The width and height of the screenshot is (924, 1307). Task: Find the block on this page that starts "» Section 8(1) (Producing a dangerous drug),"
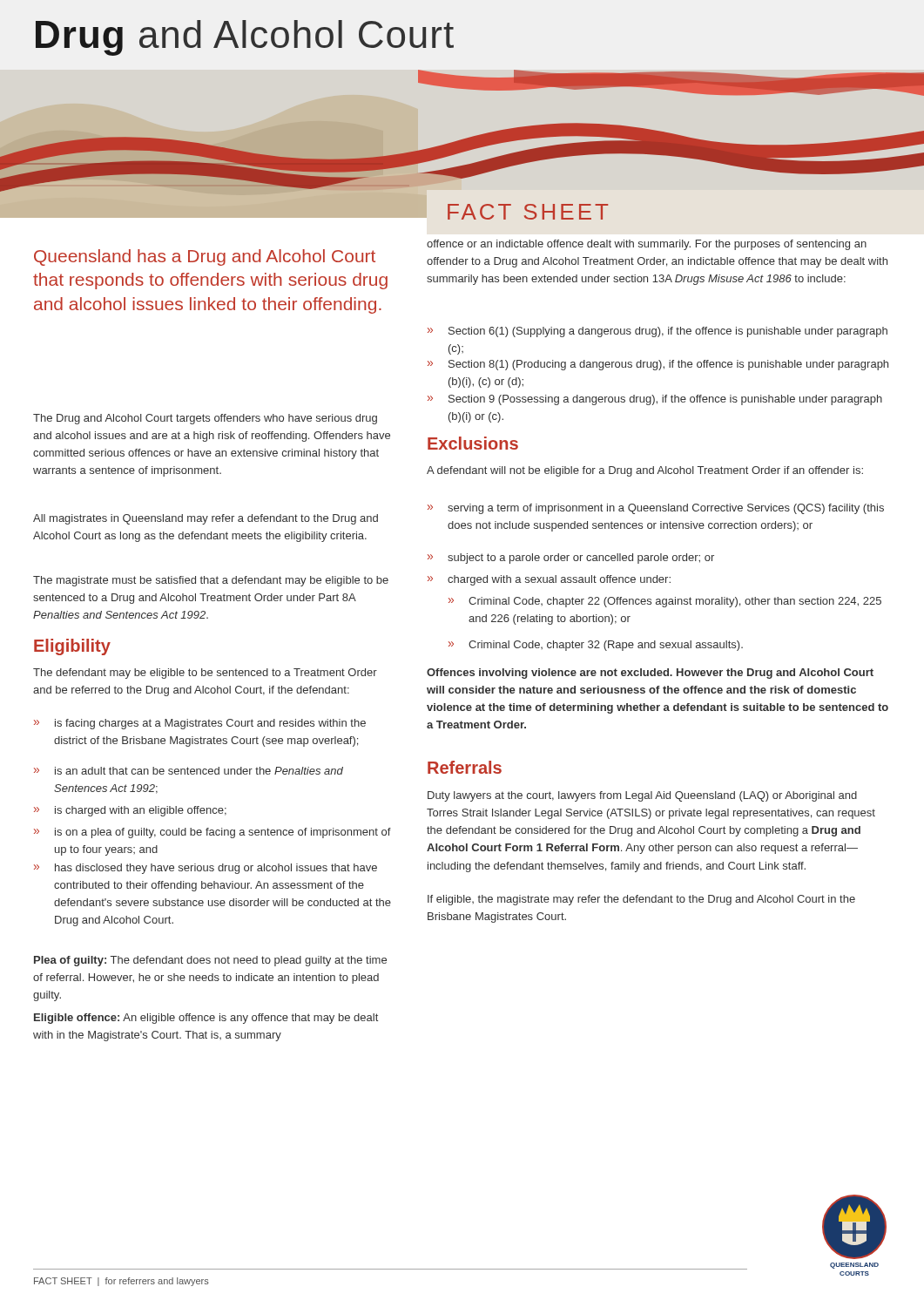[x=659, y=373]
